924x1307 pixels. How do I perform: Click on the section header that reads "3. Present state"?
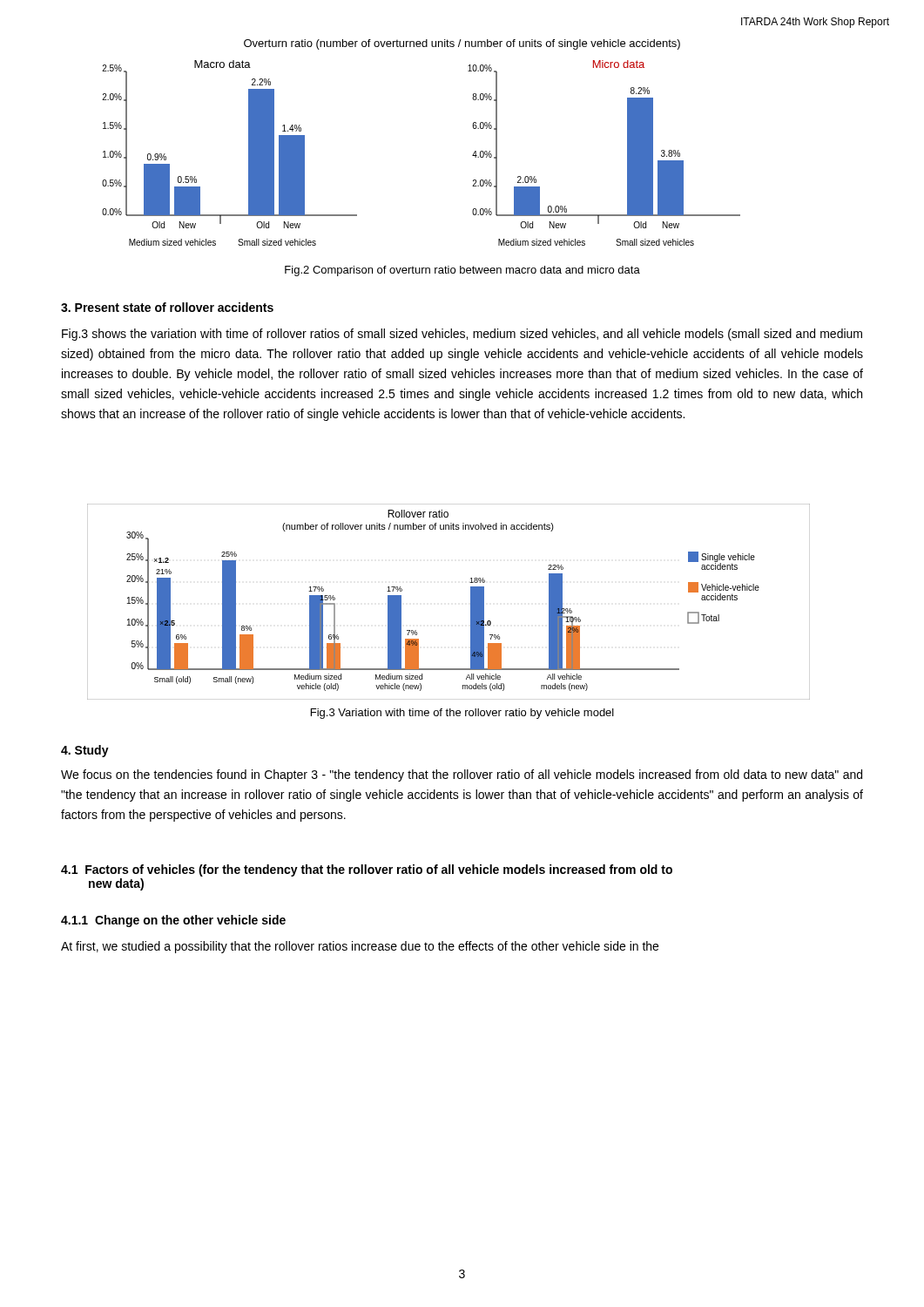click(x=167, y=308)
